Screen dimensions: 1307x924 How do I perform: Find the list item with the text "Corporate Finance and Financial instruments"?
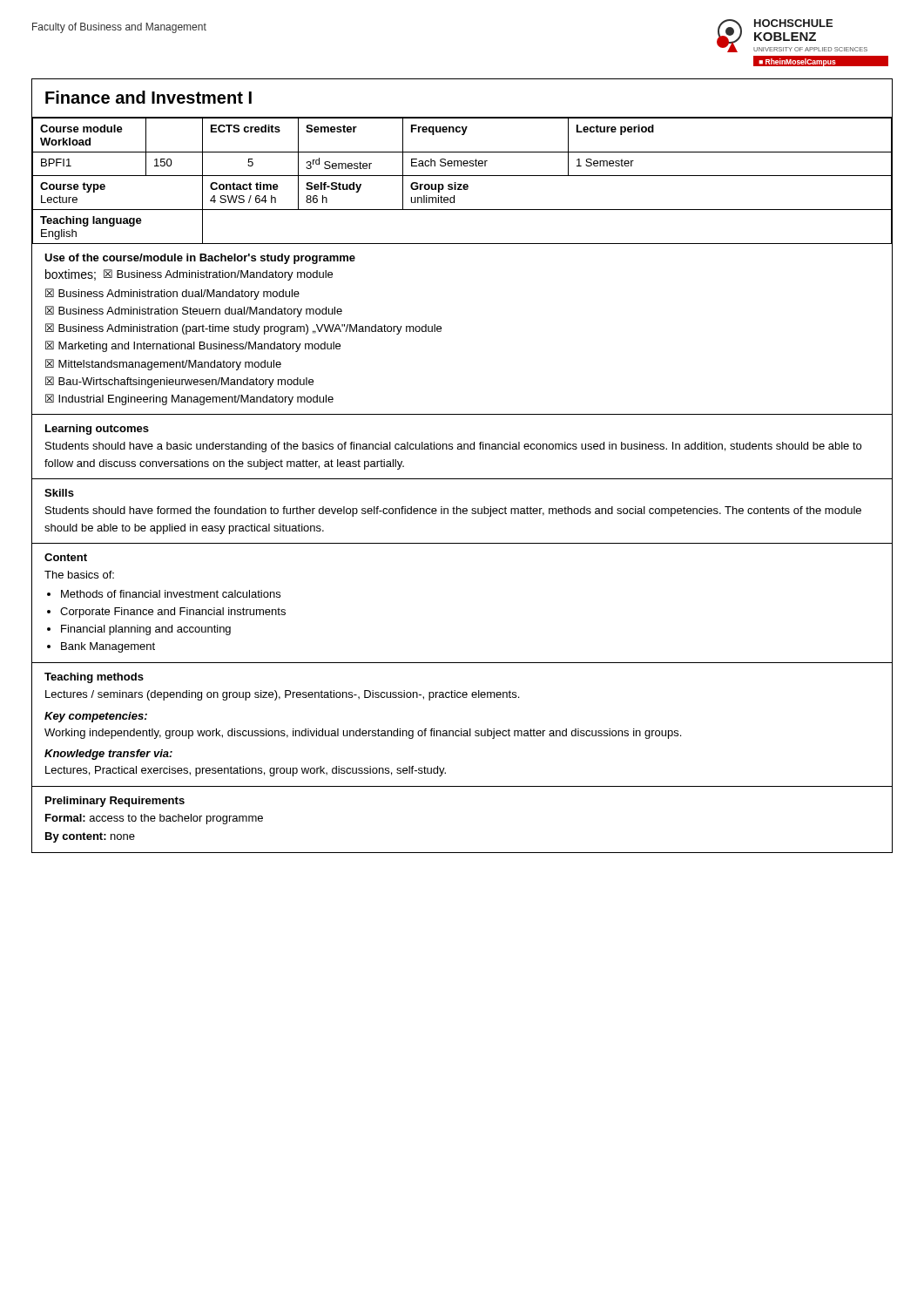(173, 611)
